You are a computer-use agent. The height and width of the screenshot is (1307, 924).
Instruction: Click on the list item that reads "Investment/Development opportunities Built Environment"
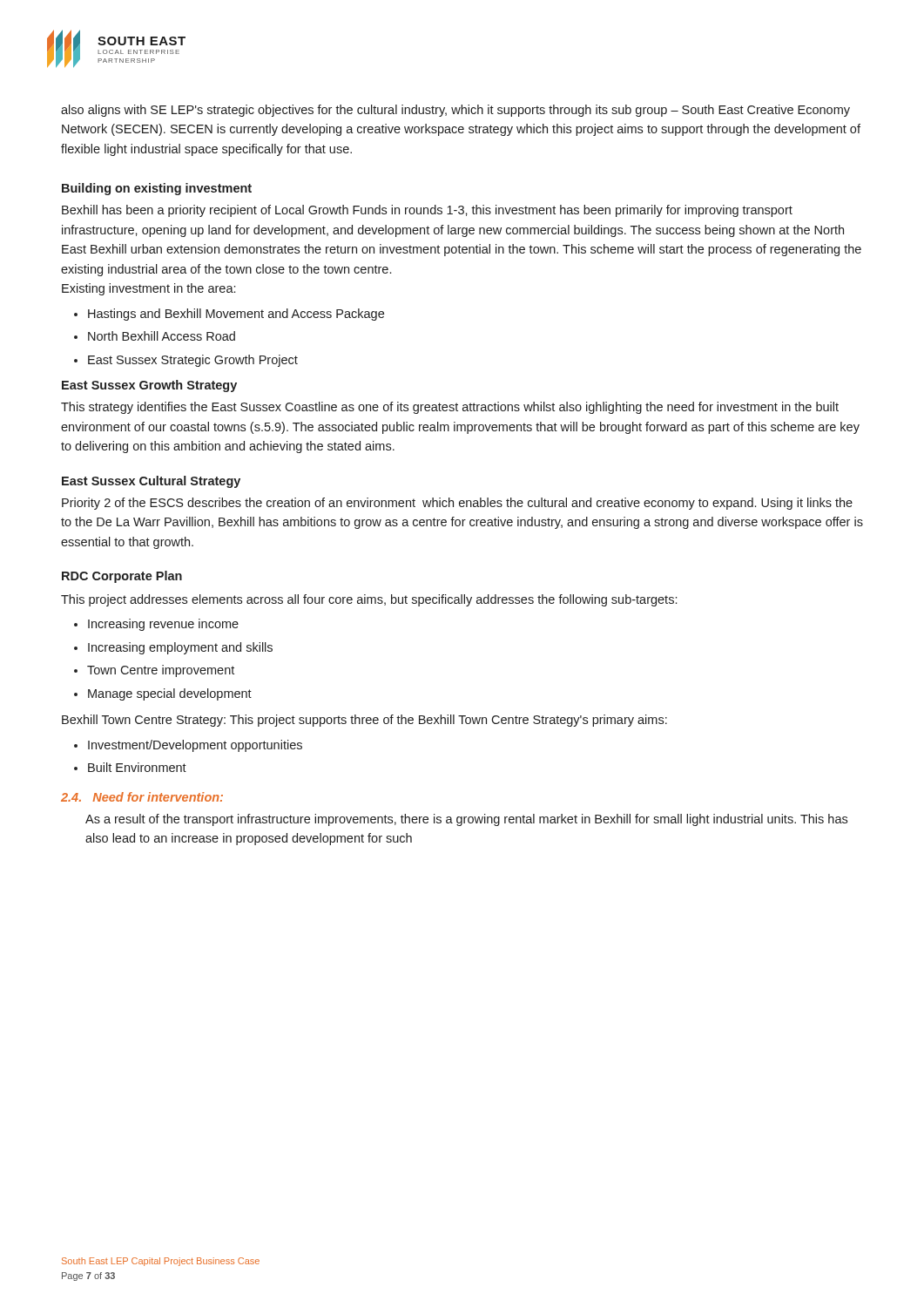188,746
